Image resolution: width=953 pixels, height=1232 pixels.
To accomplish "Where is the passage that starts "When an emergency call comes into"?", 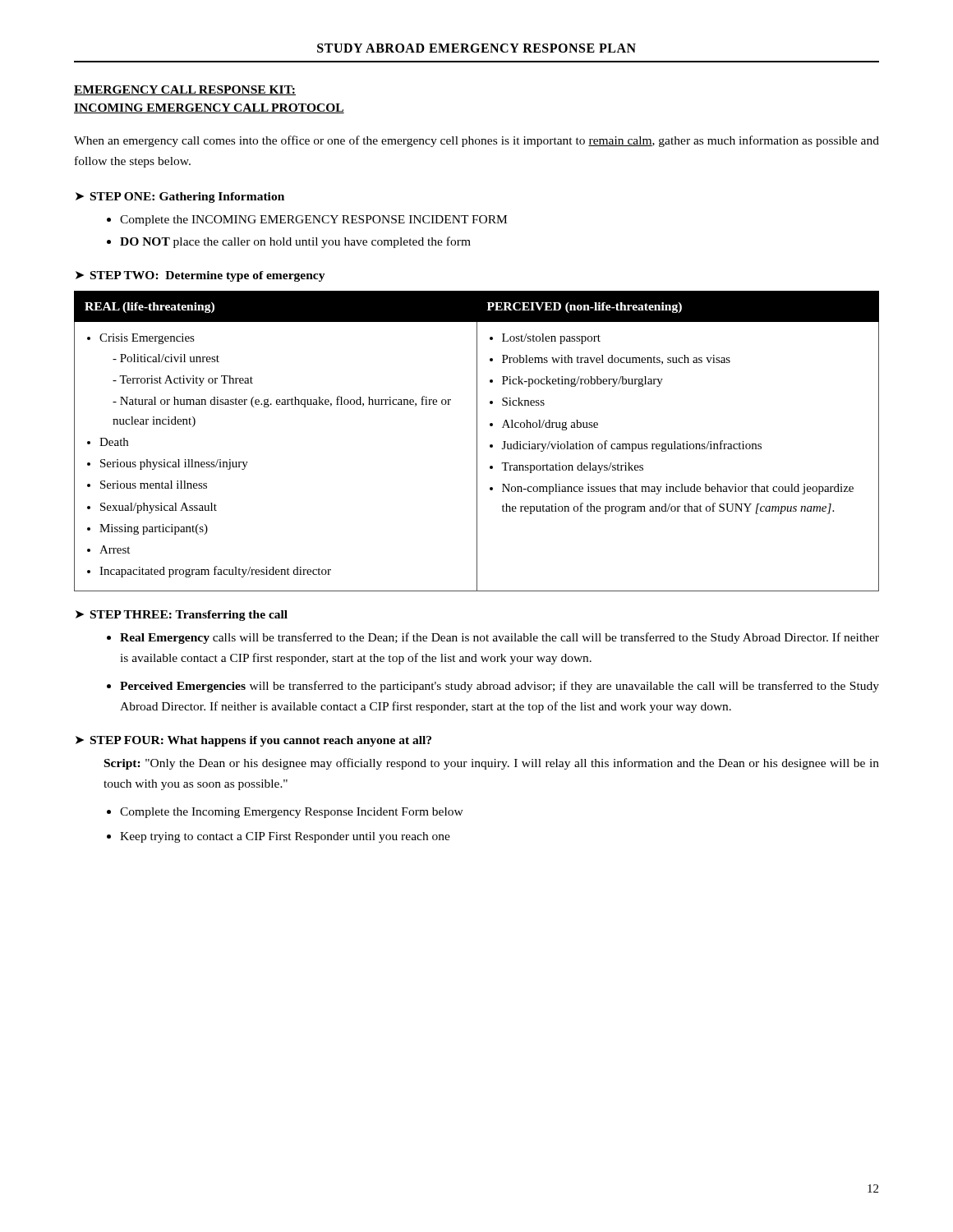I will click(x=476, y=150).
